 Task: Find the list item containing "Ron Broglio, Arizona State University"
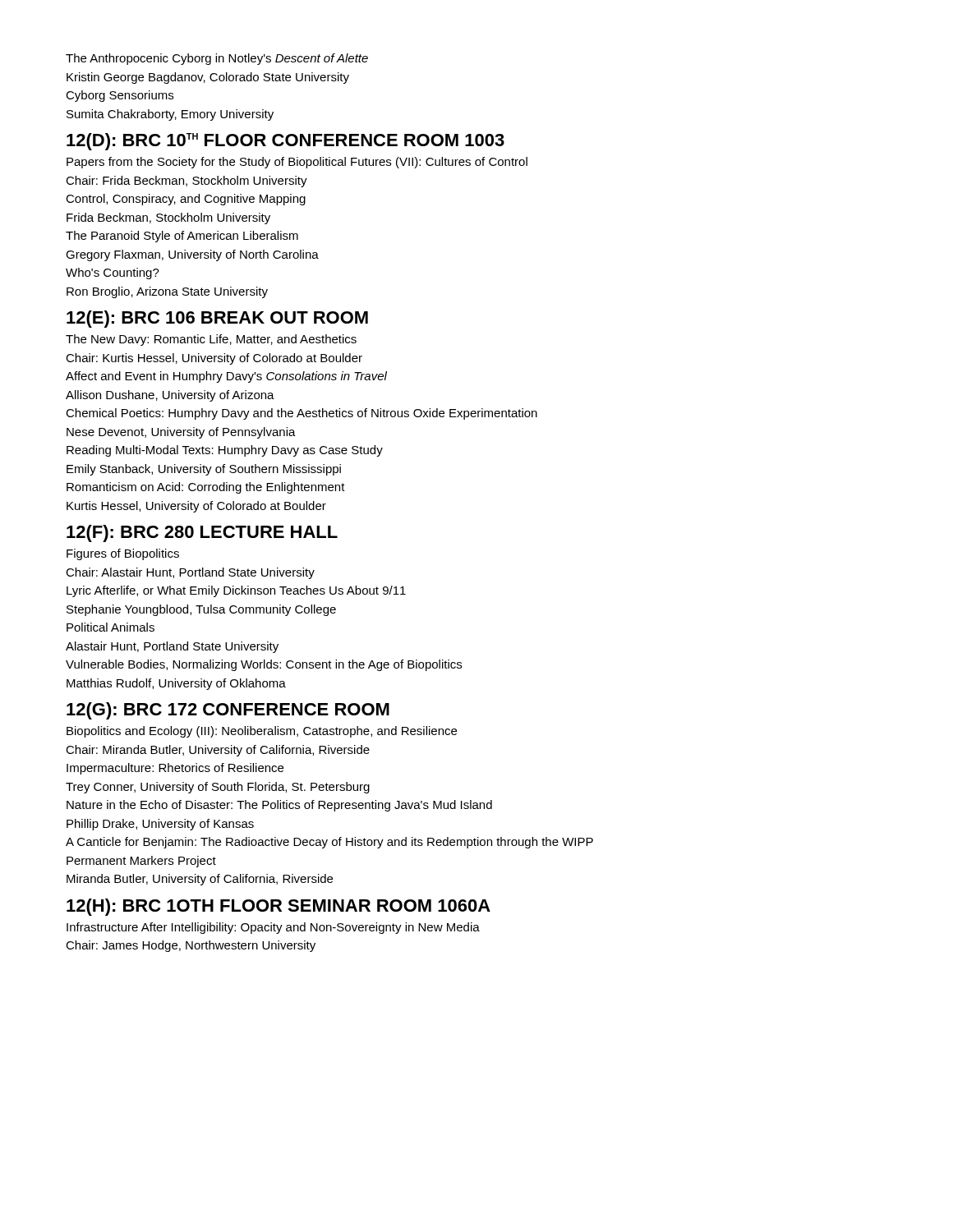tap(167, 291)
